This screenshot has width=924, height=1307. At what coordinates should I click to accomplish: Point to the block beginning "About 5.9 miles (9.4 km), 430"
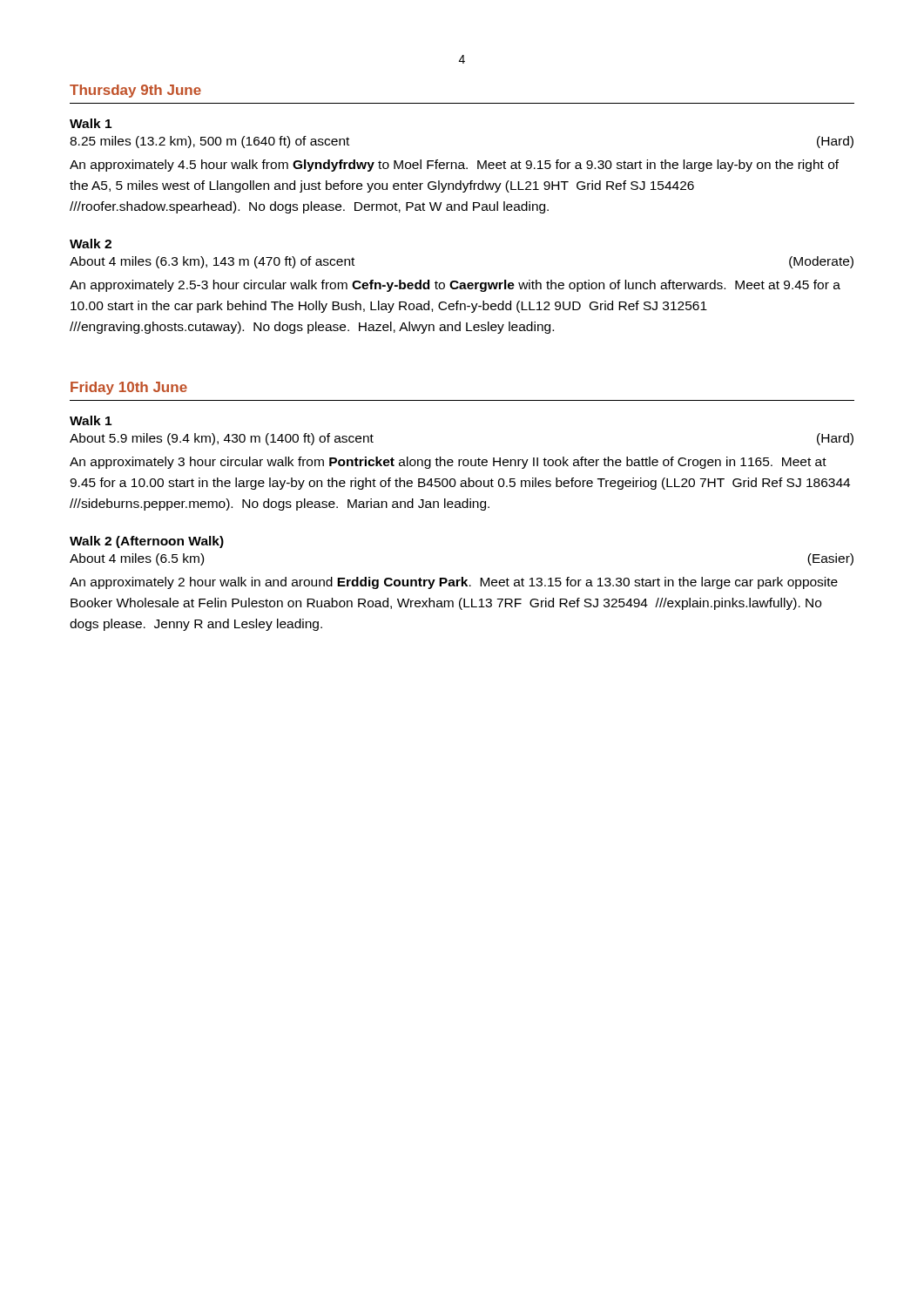(x=226, y=439)
